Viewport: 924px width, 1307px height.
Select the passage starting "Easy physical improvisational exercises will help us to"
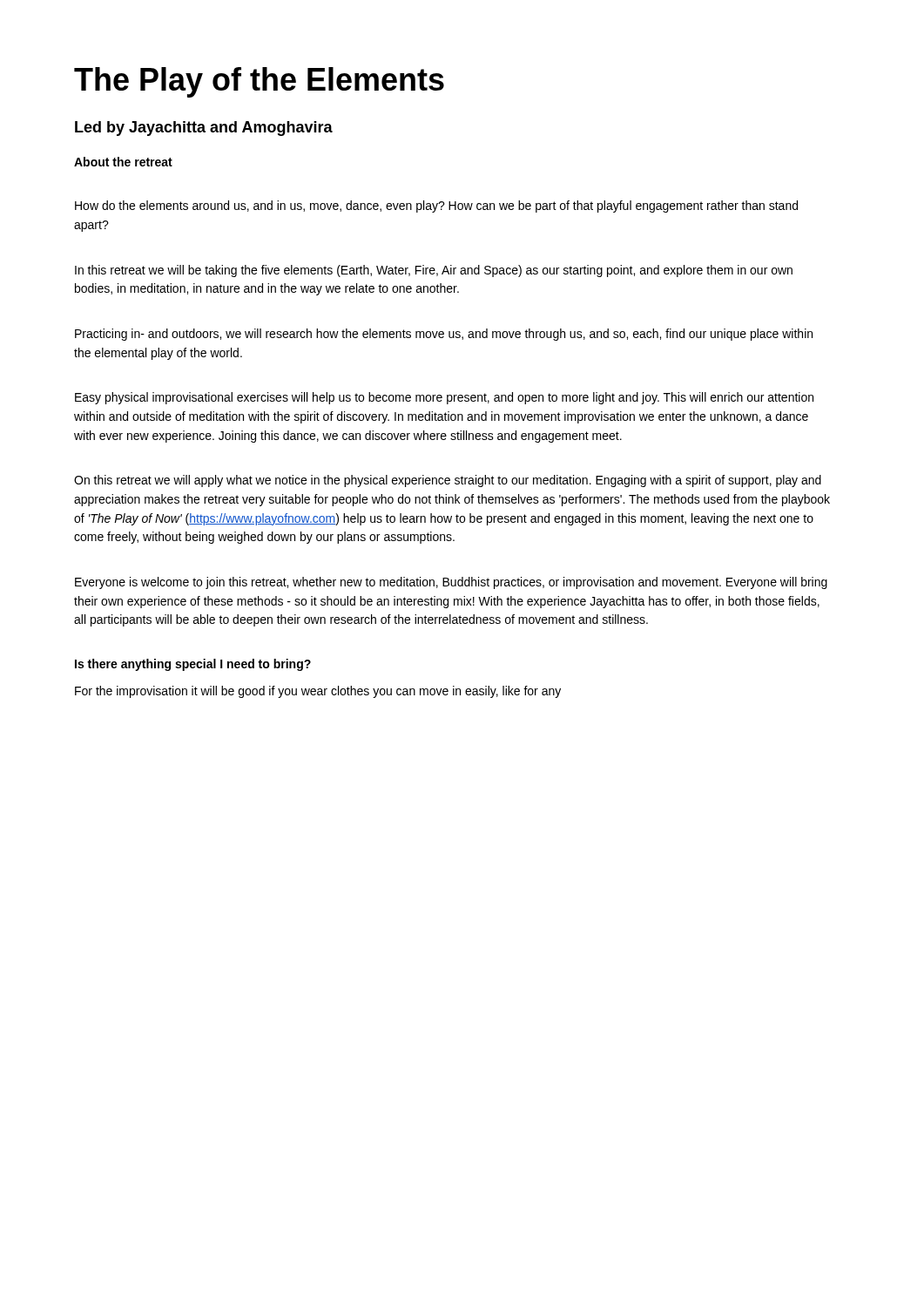coord(453,417)
